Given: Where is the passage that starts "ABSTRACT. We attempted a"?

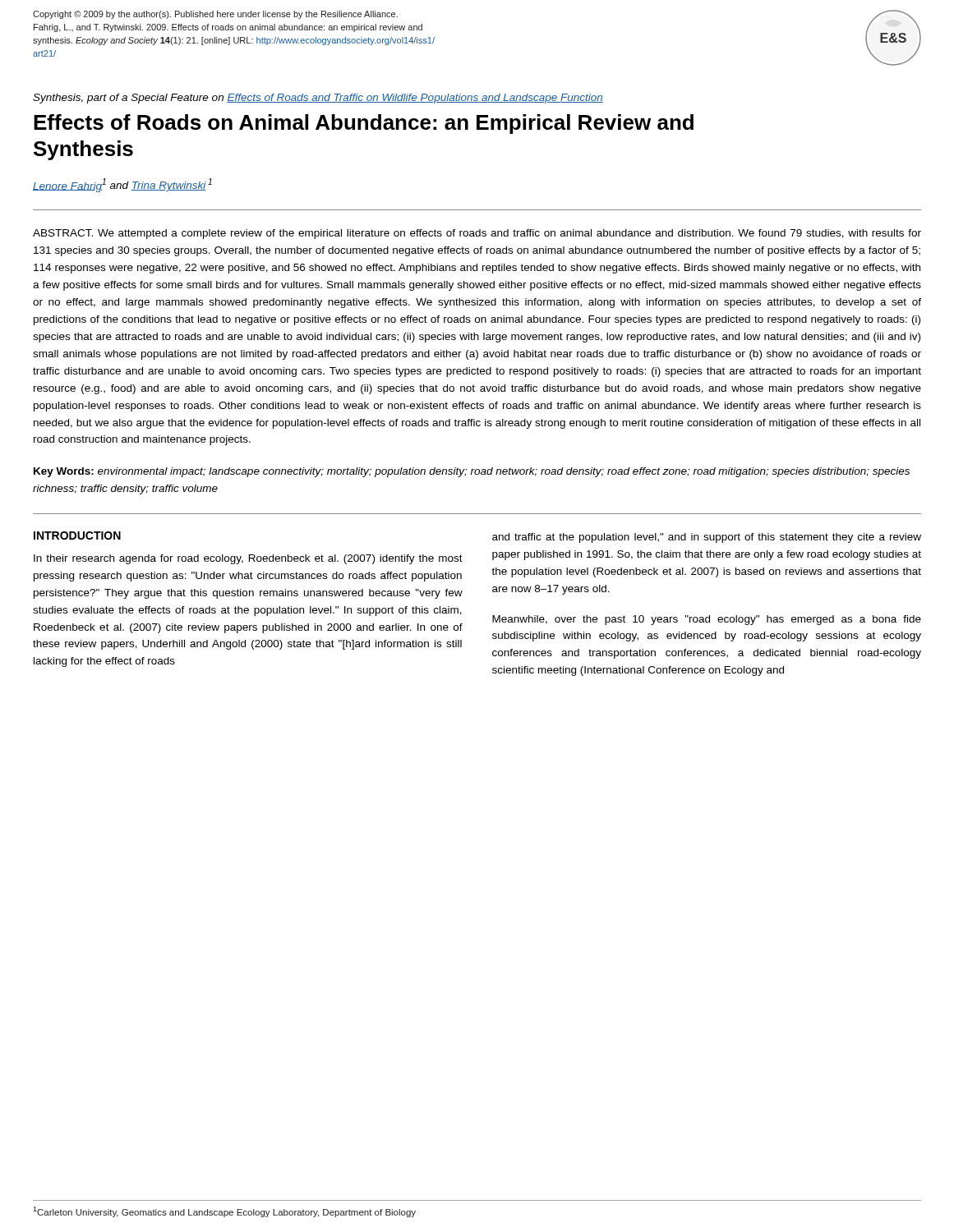Looking at the screenshot, I should pos(477,336).
